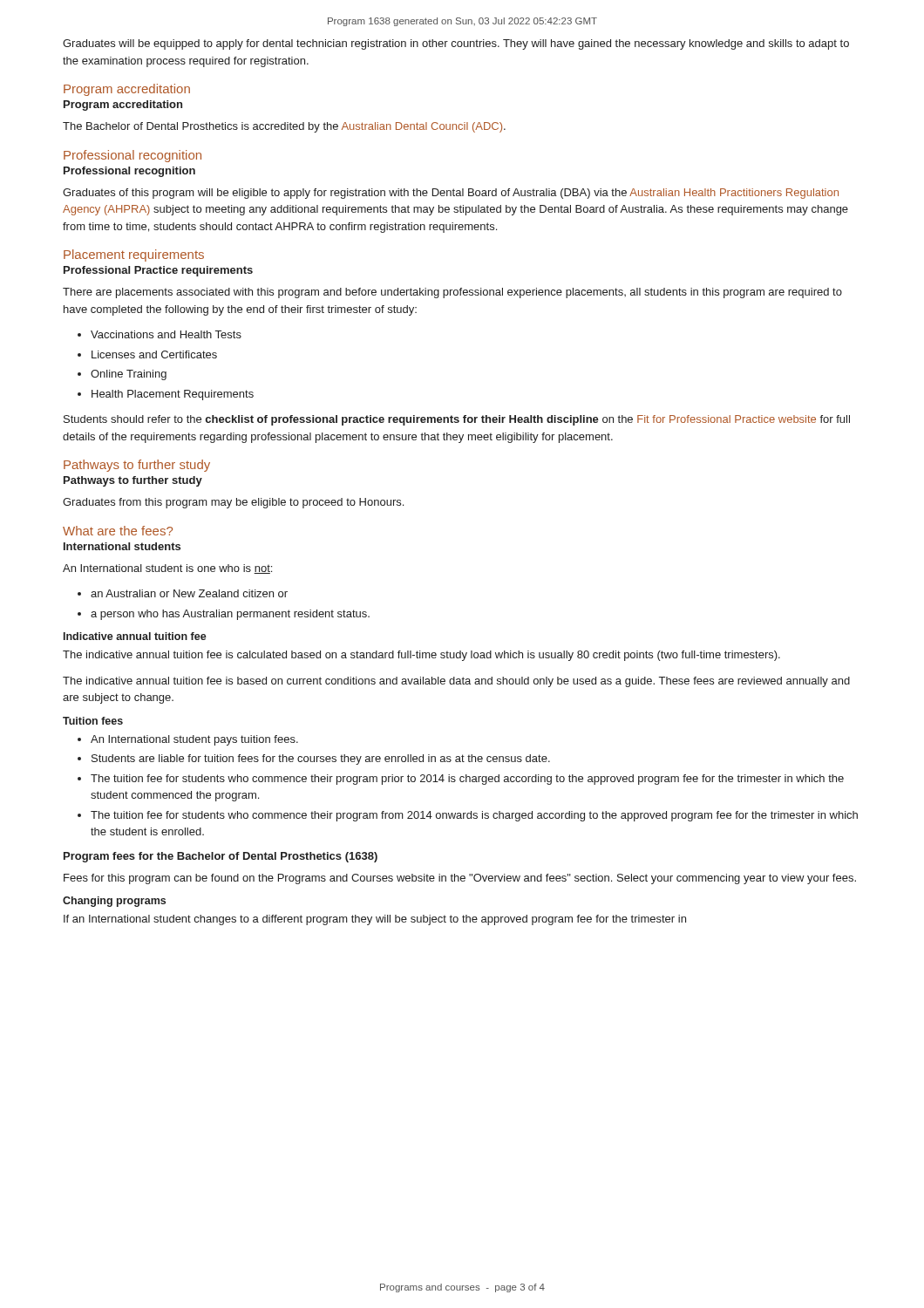
Task: Find the list item that says "Health Placement Requirements"
Action: coord(172,393)
